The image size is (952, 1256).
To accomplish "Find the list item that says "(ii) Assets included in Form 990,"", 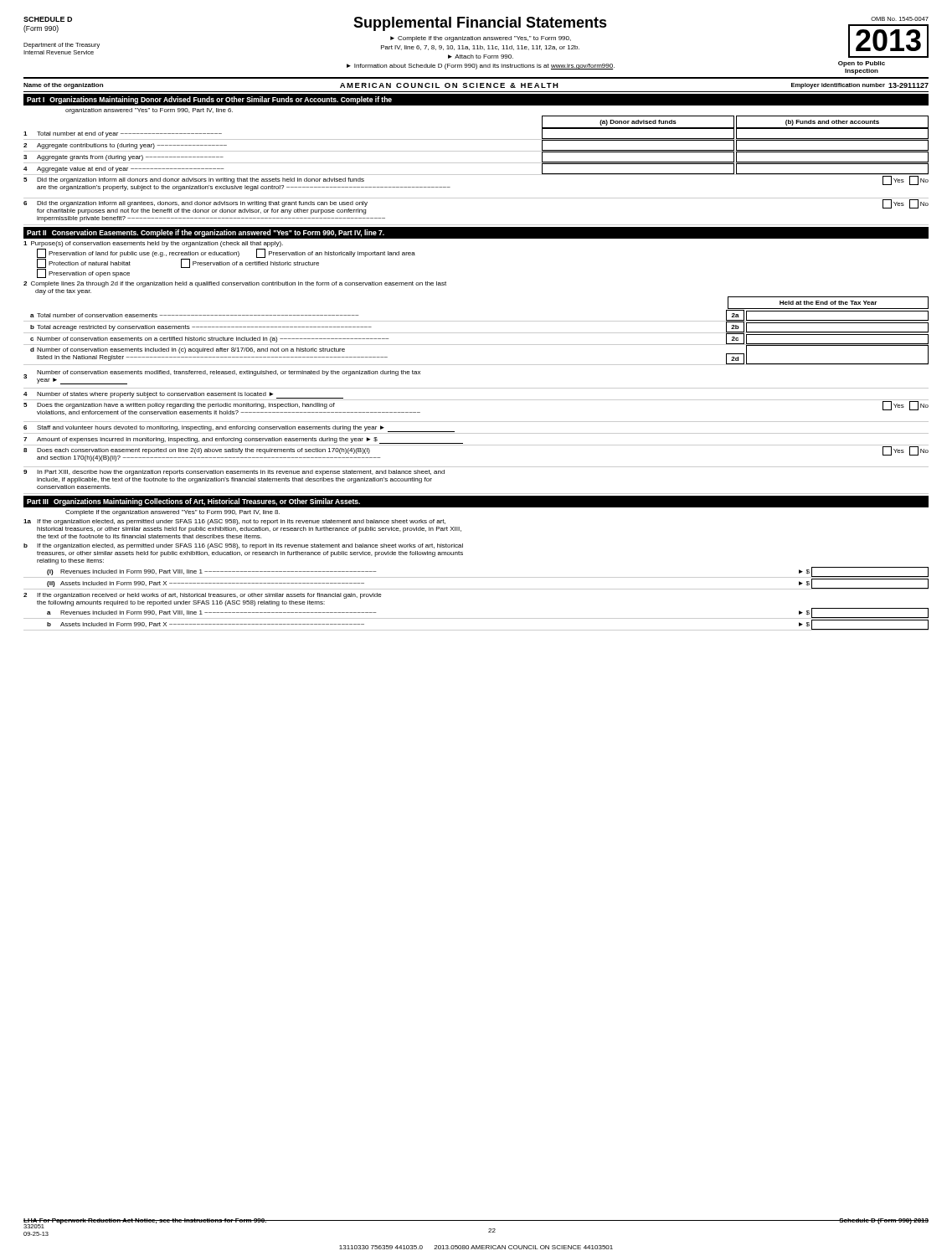I will point(488,583).
